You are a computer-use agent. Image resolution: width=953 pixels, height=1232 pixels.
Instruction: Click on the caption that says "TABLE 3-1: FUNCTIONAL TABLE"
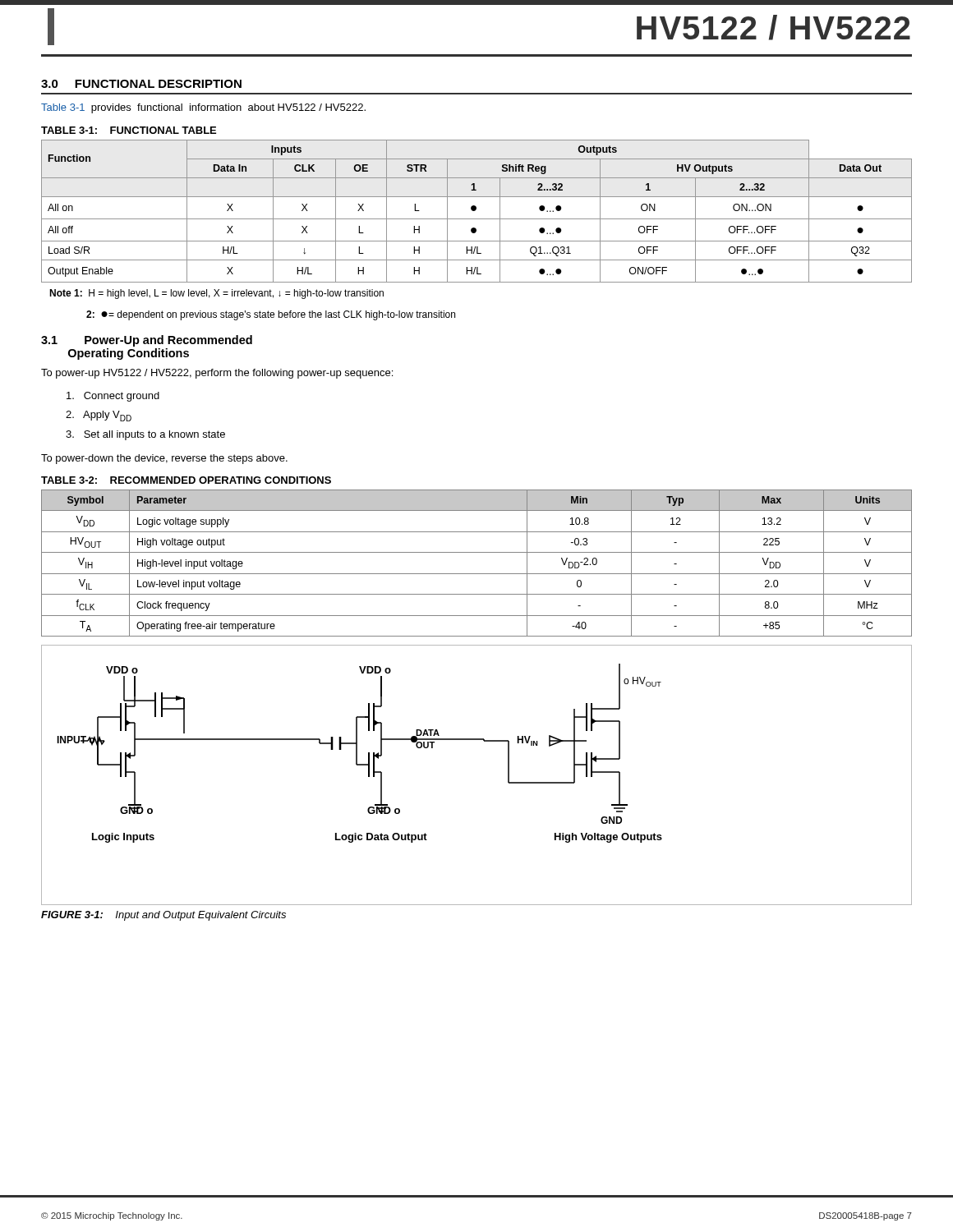pos(129,130)
